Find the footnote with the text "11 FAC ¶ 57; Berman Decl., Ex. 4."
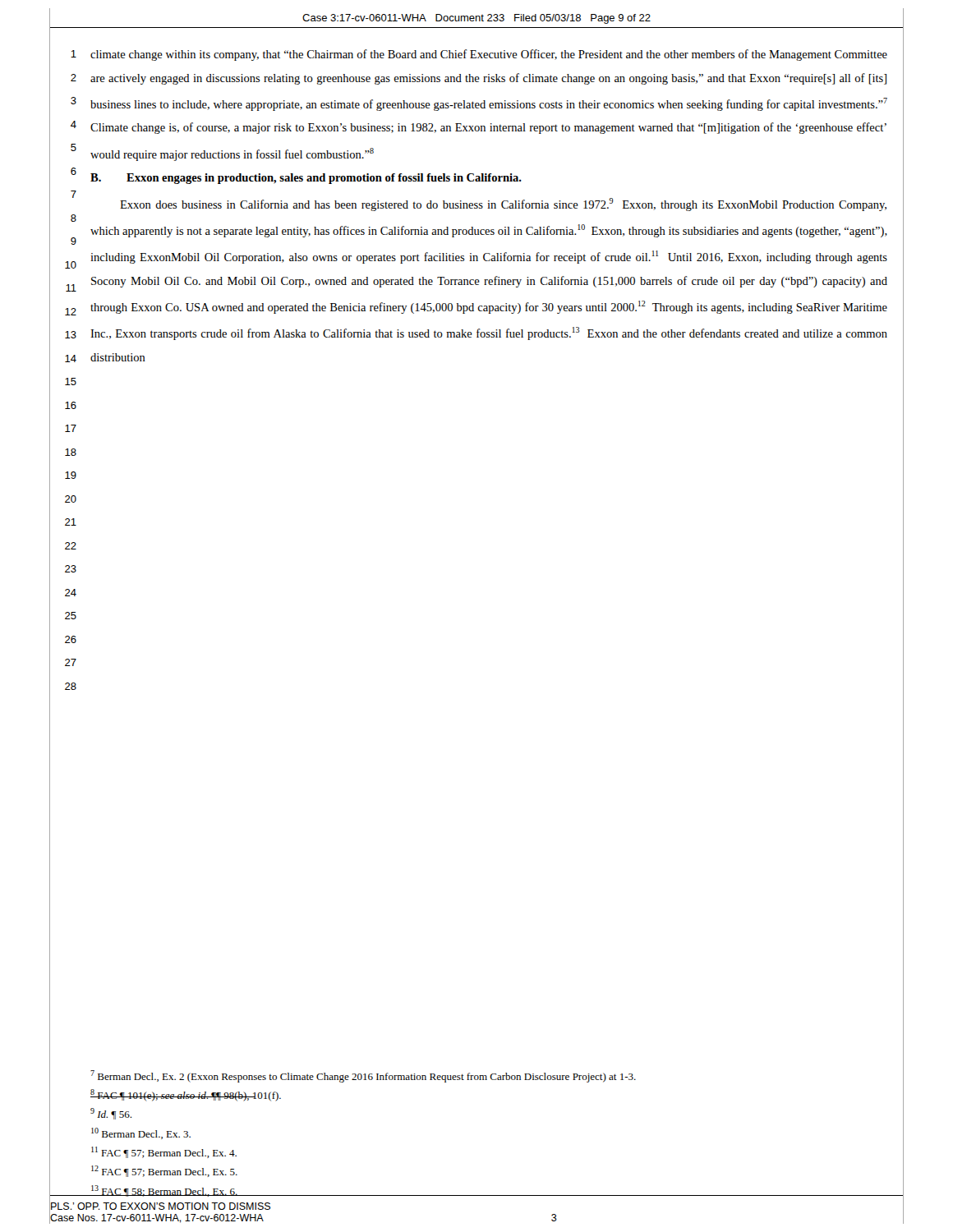Viewport: 953px width, 1232px height. [164, 1152]
